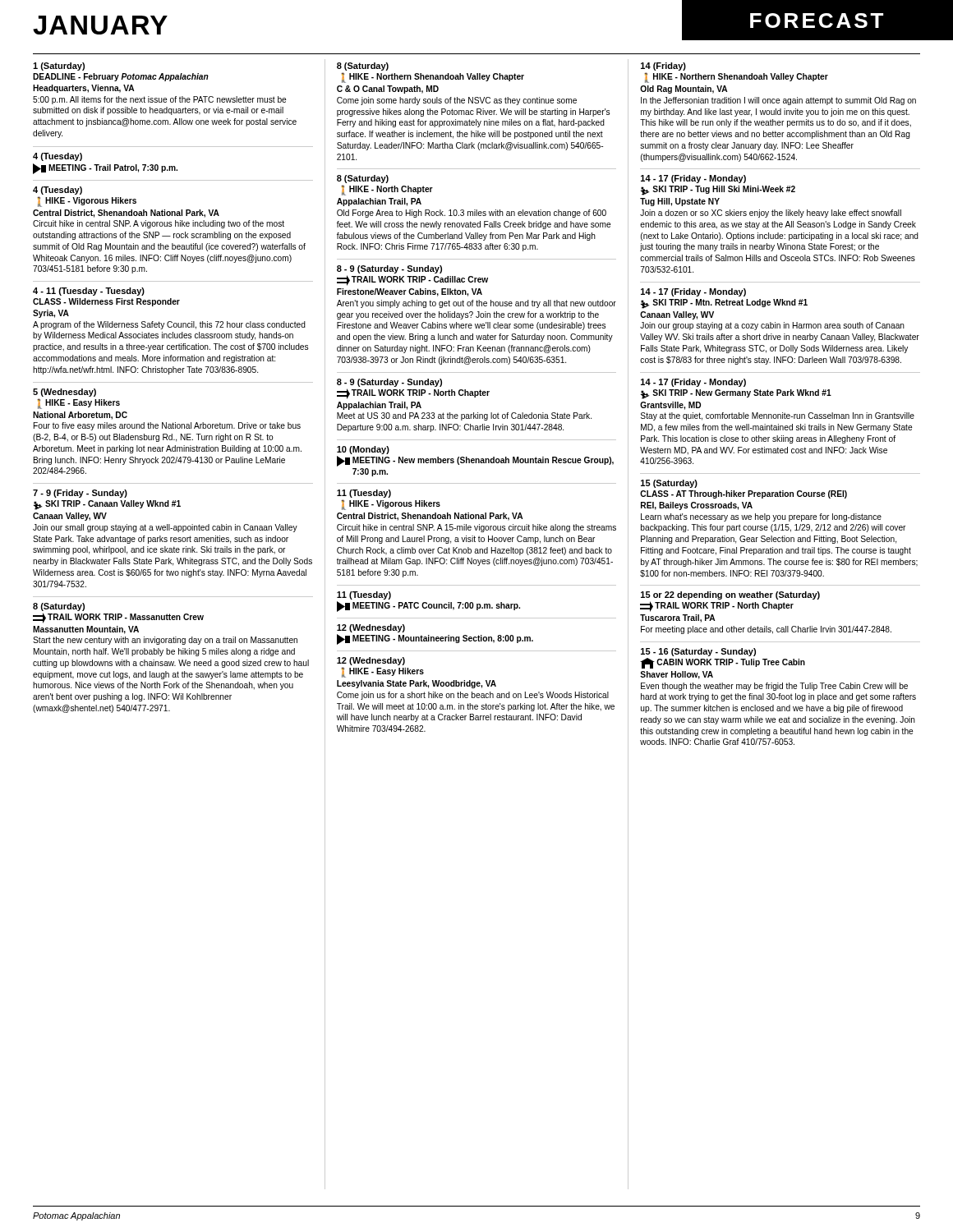
Task: Locate the section header that reads "14 (Friday)"
Action: [x=663, y=66]
